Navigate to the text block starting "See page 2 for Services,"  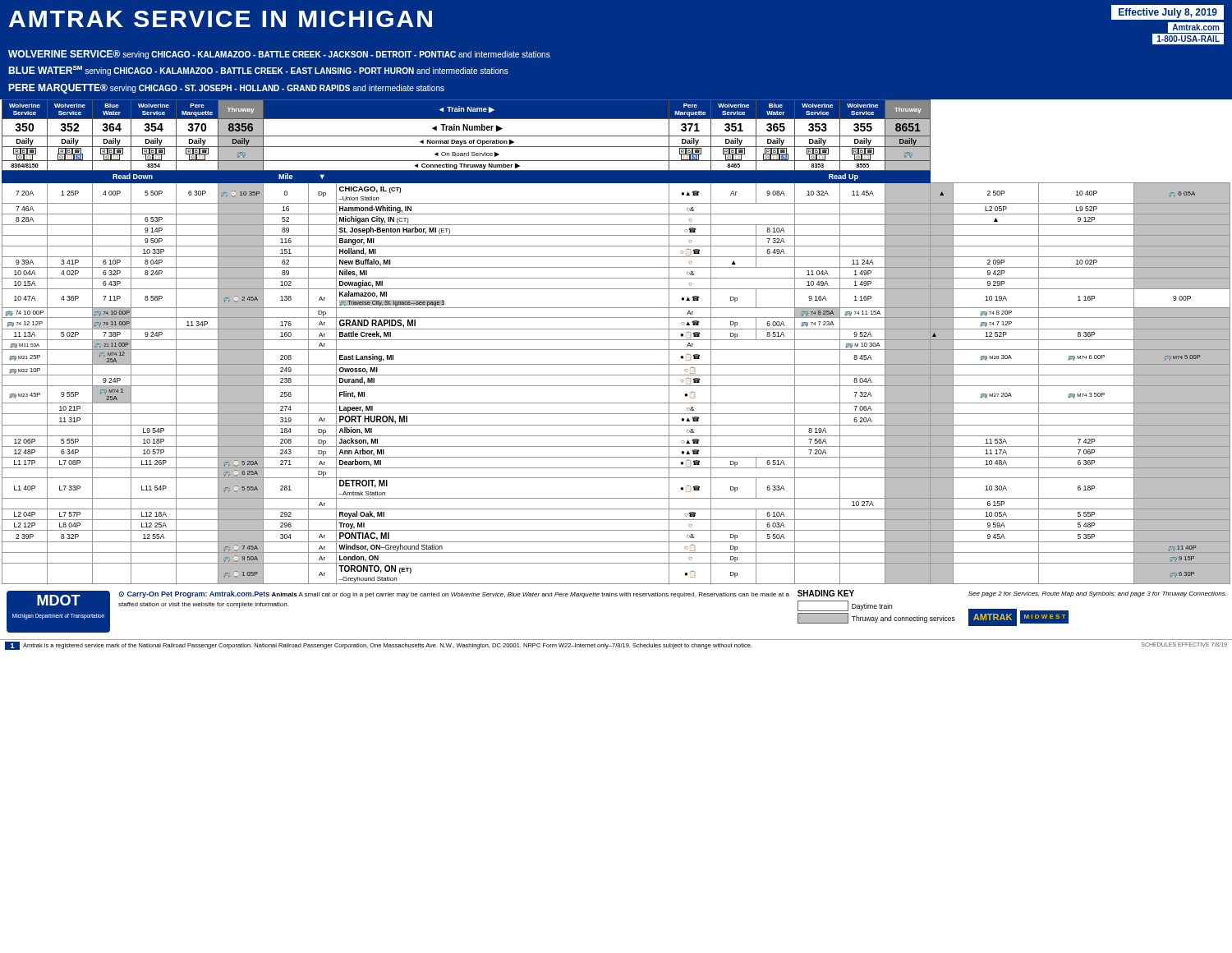(1097, 594)
